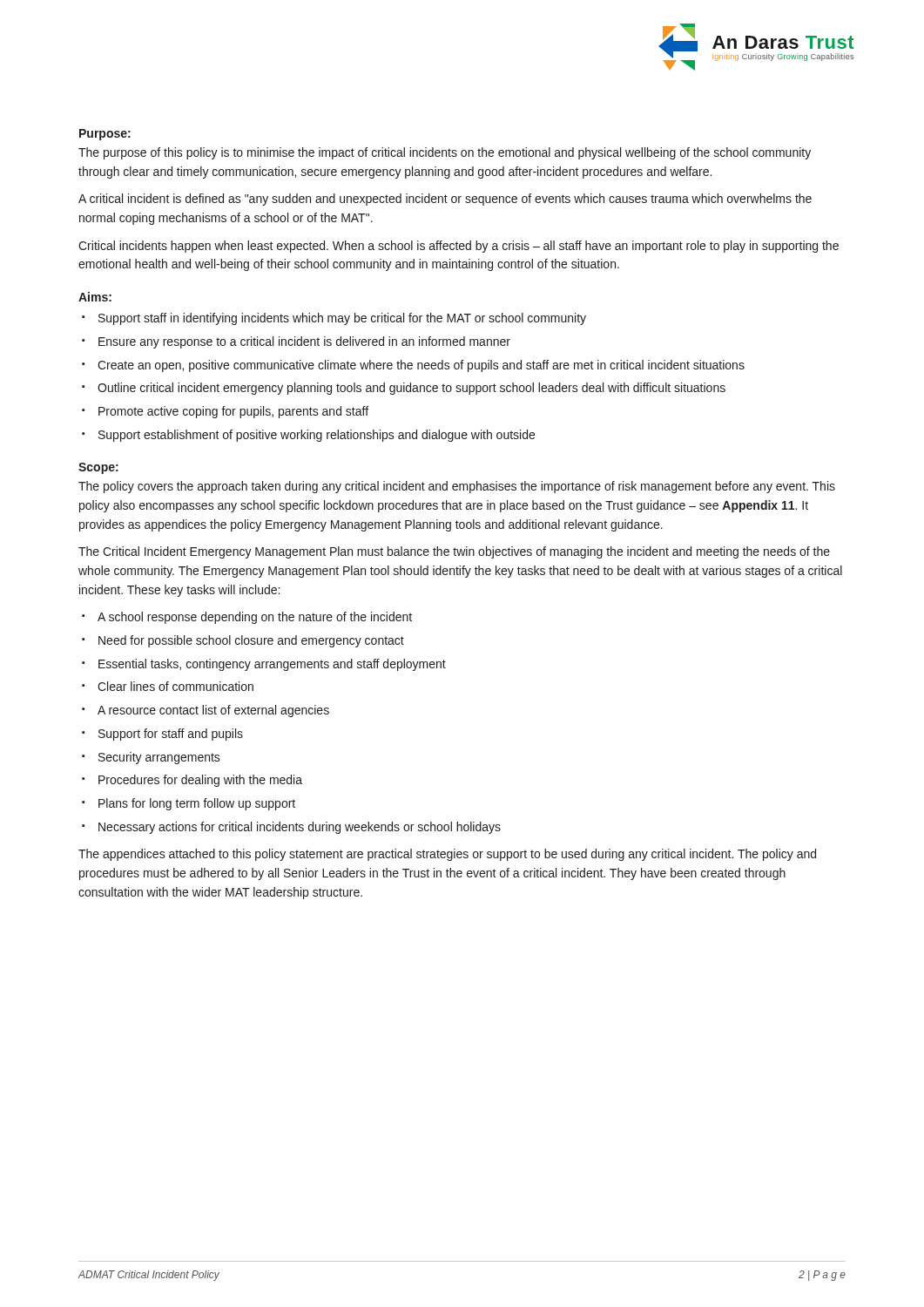
Task: Find the passage starting "Ensure any response to a"
Action: (x=304, y=341)
